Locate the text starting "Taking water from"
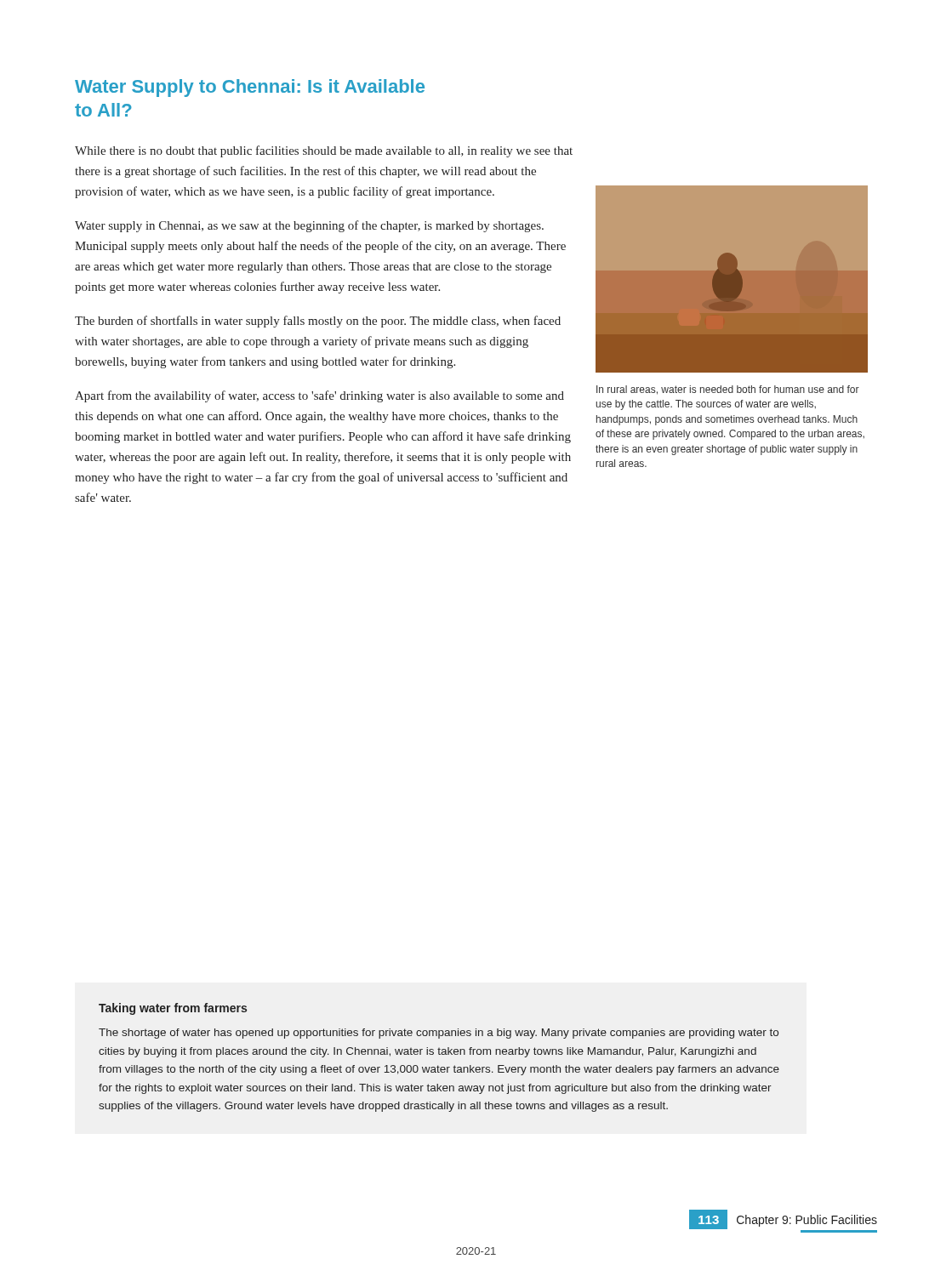 coord(173,1008)
